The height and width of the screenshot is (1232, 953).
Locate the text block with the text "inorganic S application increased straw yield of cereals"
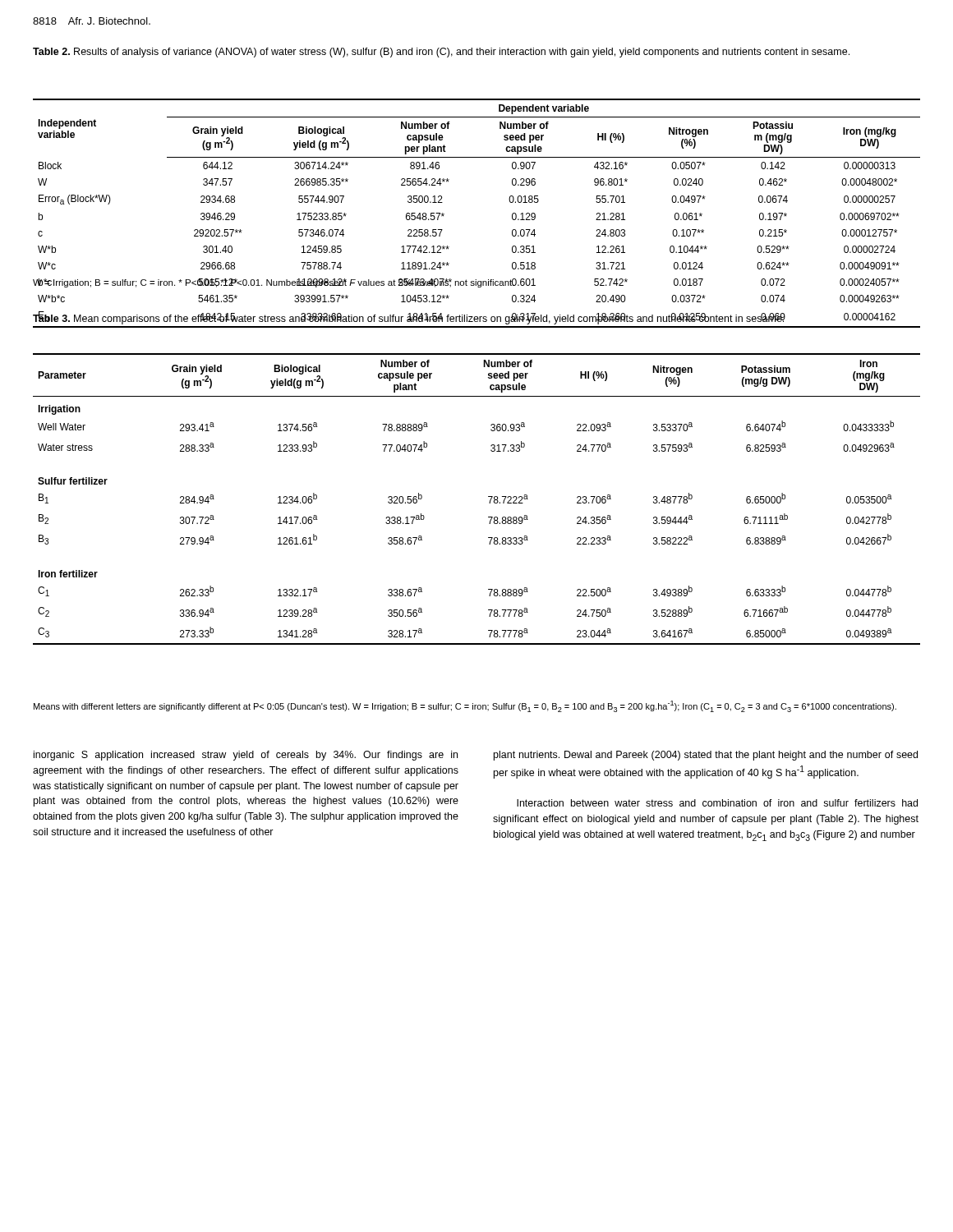click(246, 793)
